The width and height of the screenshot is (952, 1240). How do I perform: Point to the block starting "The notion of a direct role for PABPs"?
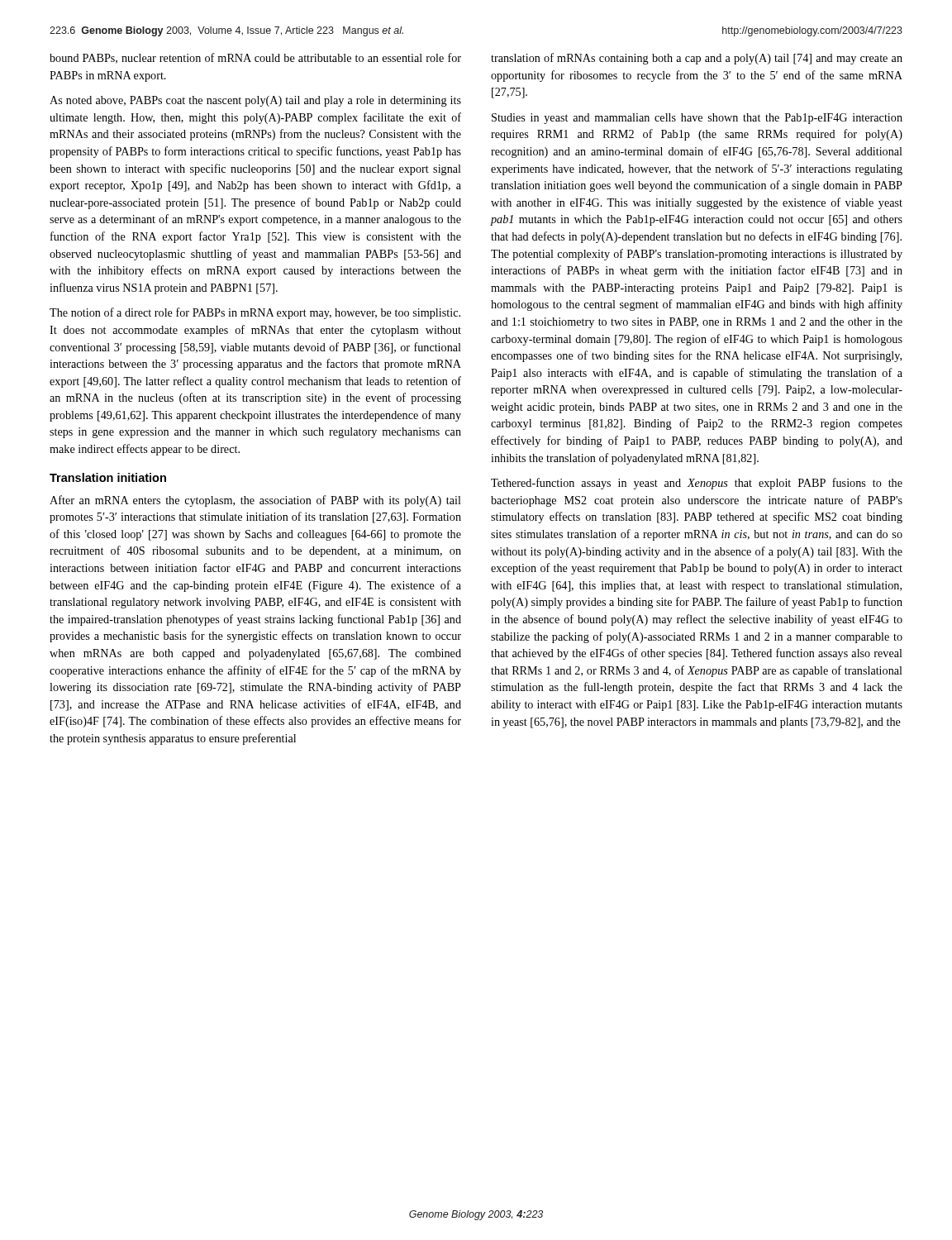255,381
